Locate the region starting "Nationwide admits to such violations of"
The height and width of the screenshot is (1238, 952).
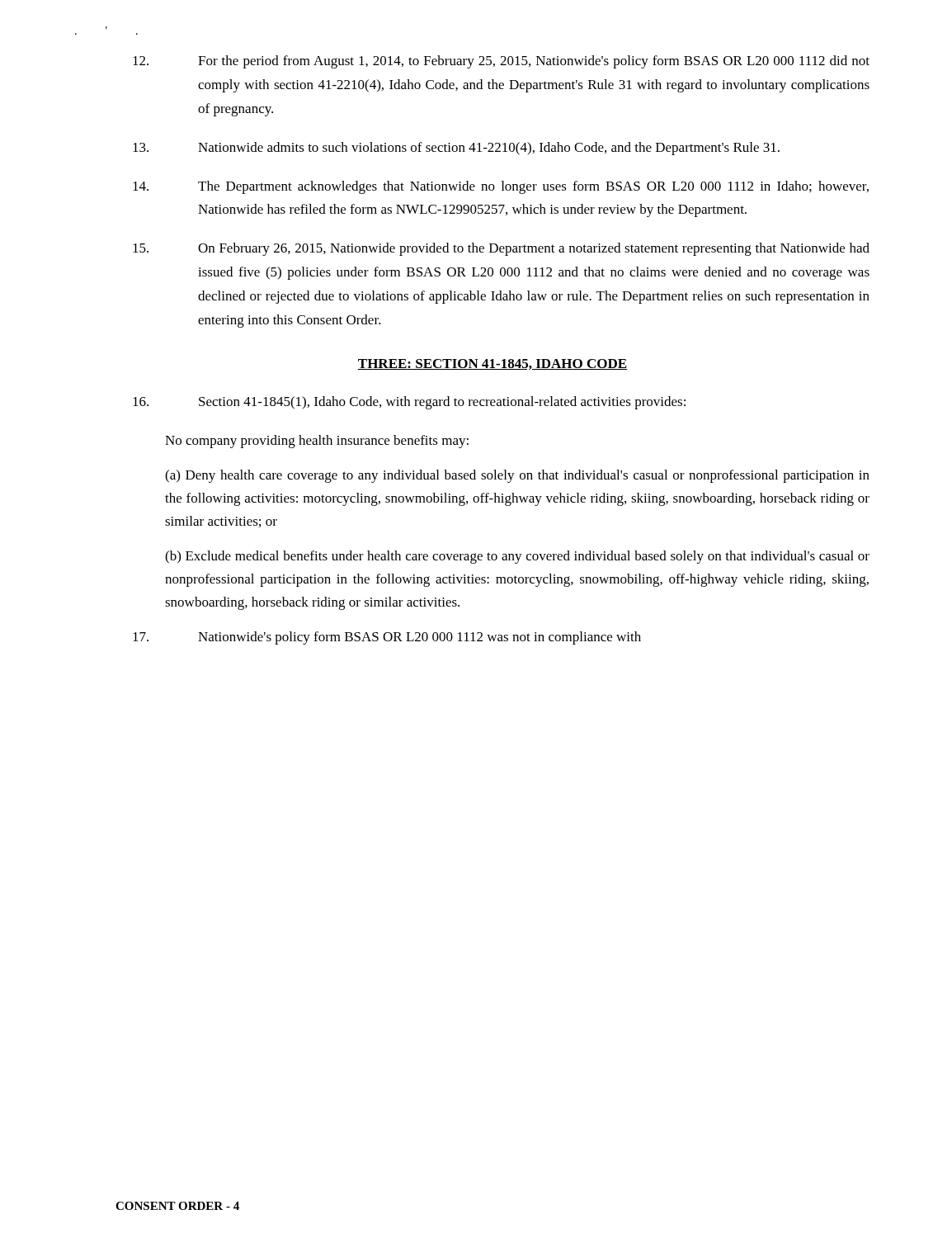pos(492,148)
